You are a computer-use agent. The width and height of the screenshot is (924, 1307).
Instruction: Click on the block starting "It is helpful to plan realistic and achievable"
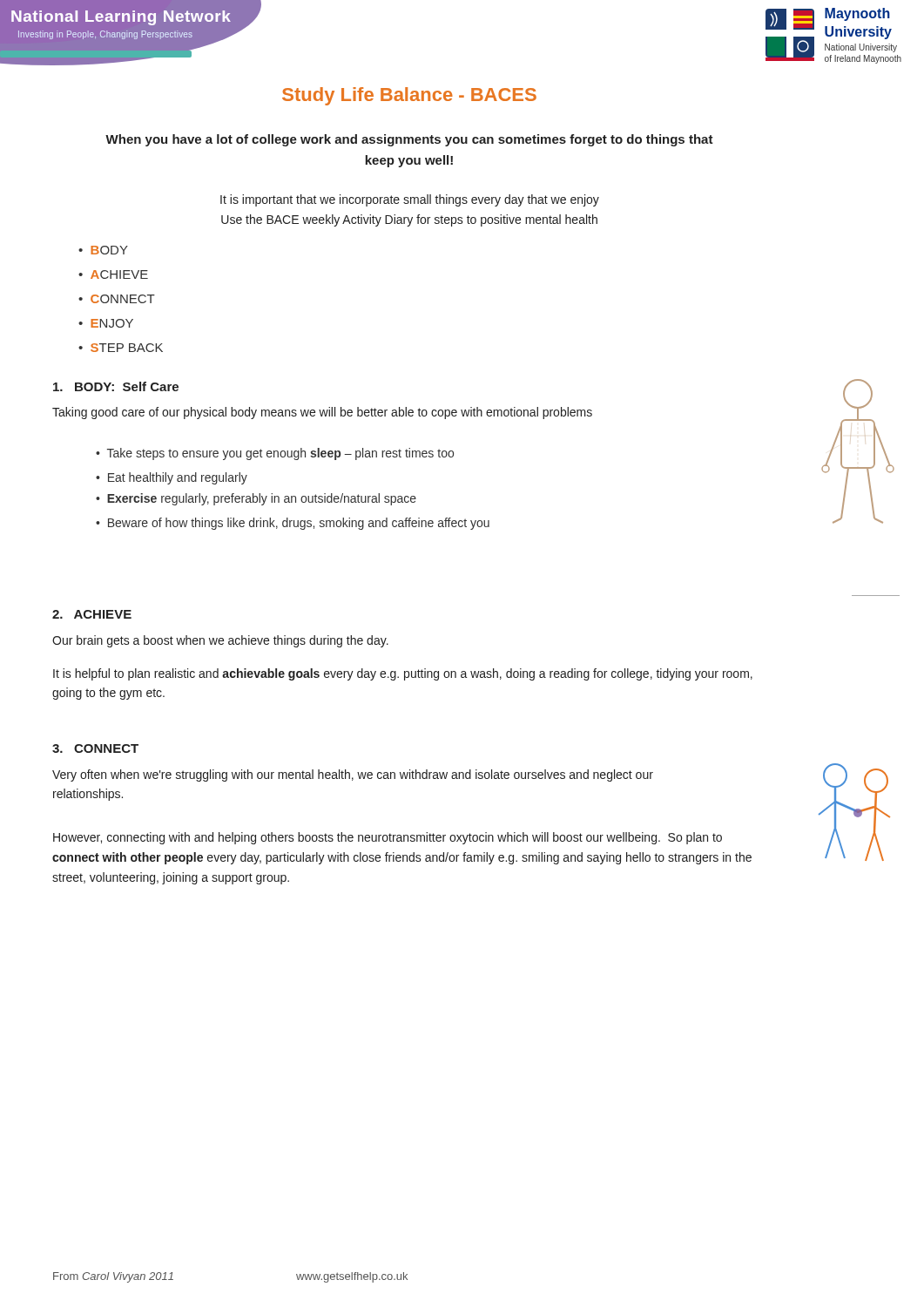(403, 683)
